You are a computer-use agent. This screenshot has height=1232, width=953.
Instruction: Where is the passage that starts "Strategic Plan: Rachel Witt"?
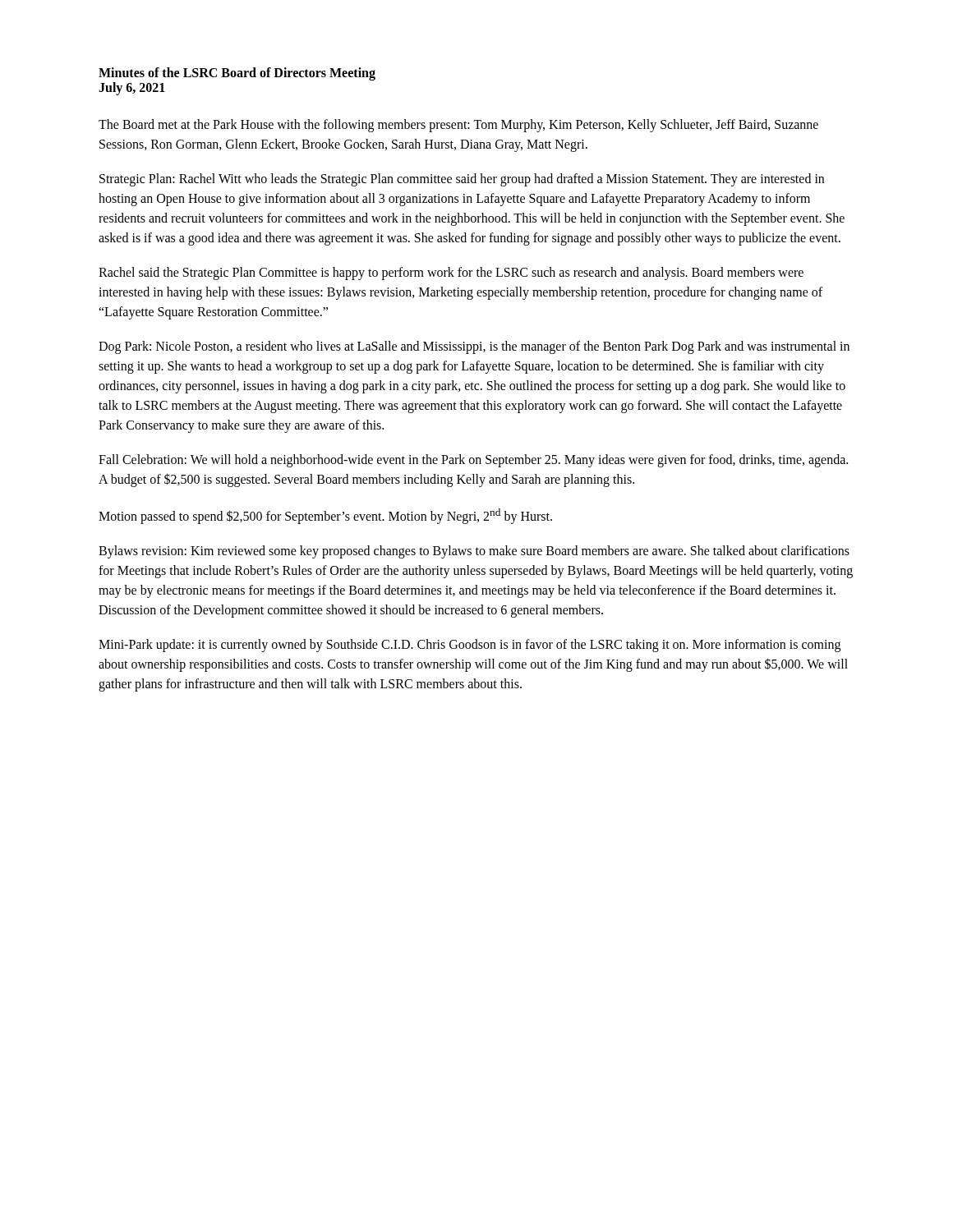[x=472, y=208]
